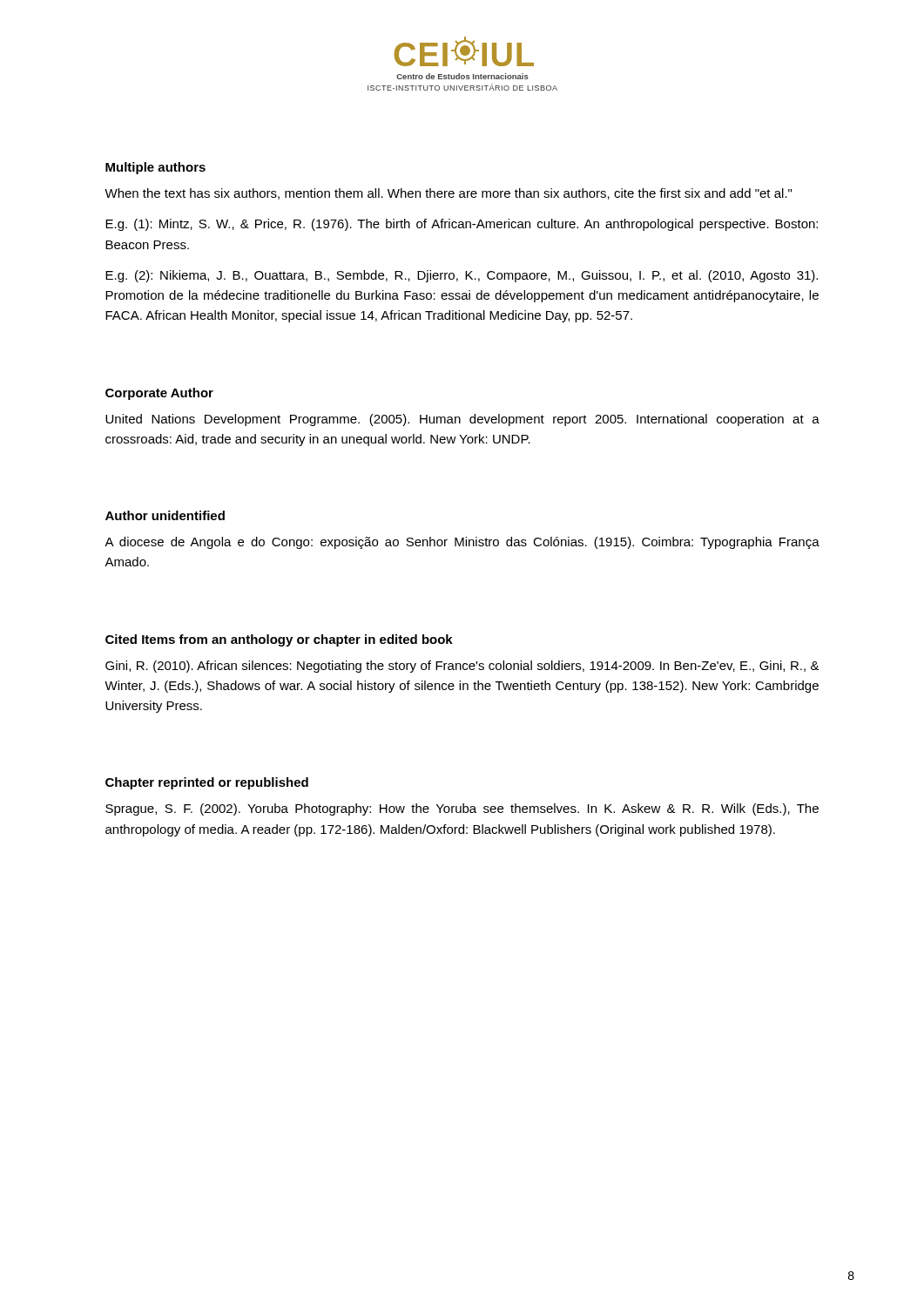
Task: Find the region starting "A diocese de Angola e"
Action: pyautogui.click(x=462, y=552)
